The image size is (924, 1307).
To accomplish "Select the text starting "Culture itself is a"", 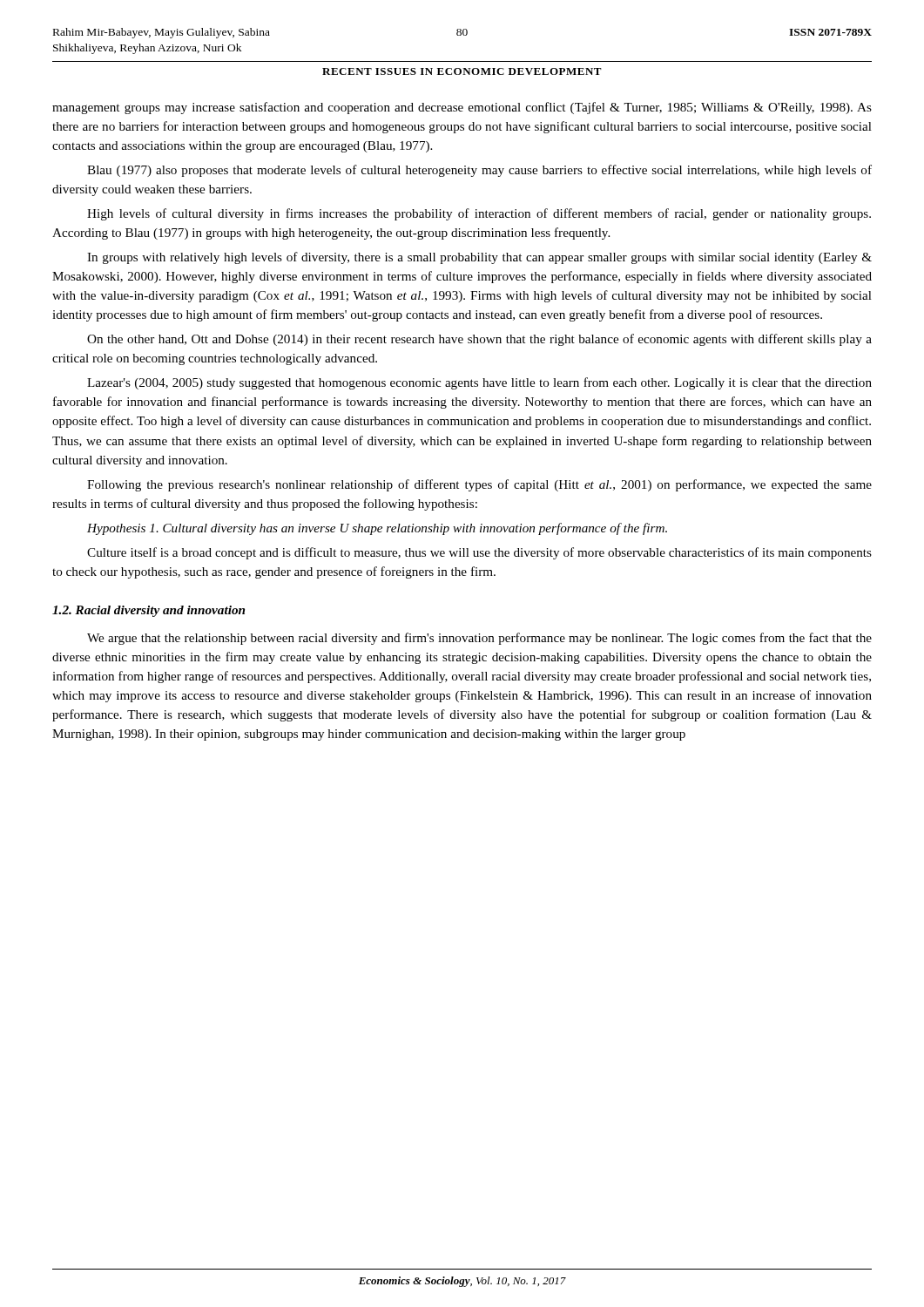I will pyautogui.click(x=462, y=561).
